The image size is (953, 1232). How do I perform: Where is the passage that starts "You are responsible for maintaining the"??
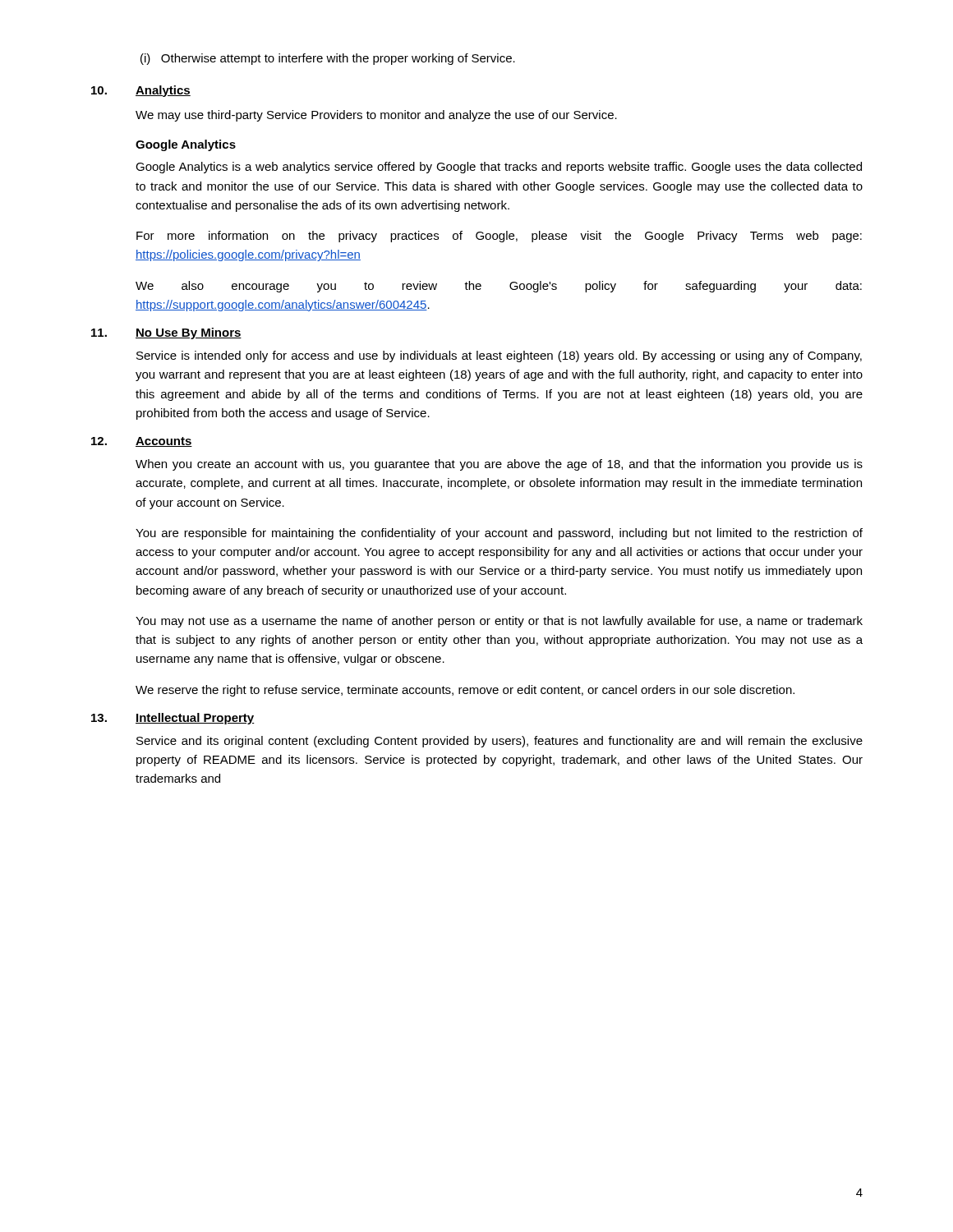click(x=499, y=561)
